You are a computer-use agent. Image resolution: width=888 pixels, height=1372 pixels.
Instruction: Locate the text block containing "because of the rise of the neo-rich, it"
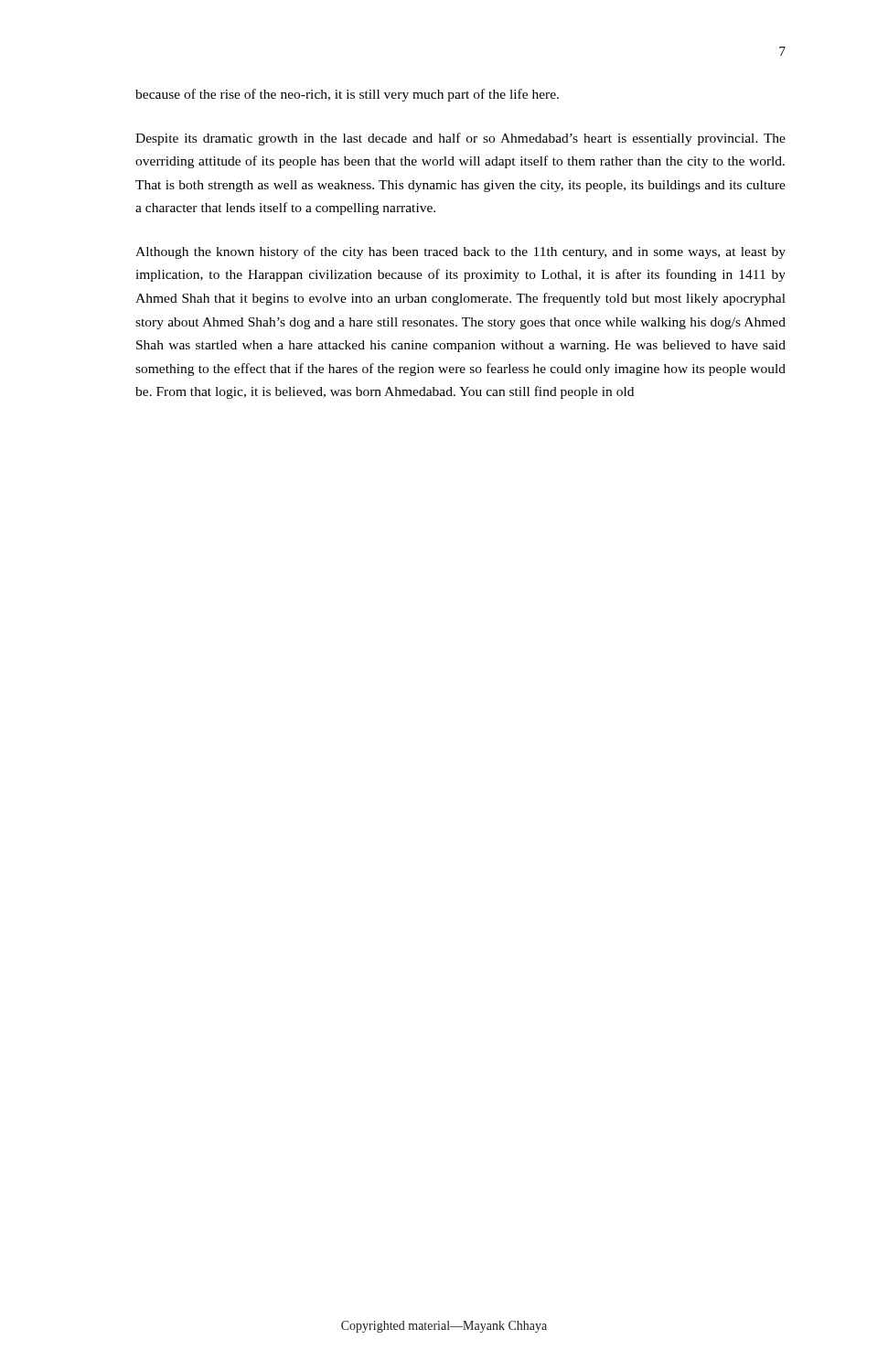(x=348, y=94)
